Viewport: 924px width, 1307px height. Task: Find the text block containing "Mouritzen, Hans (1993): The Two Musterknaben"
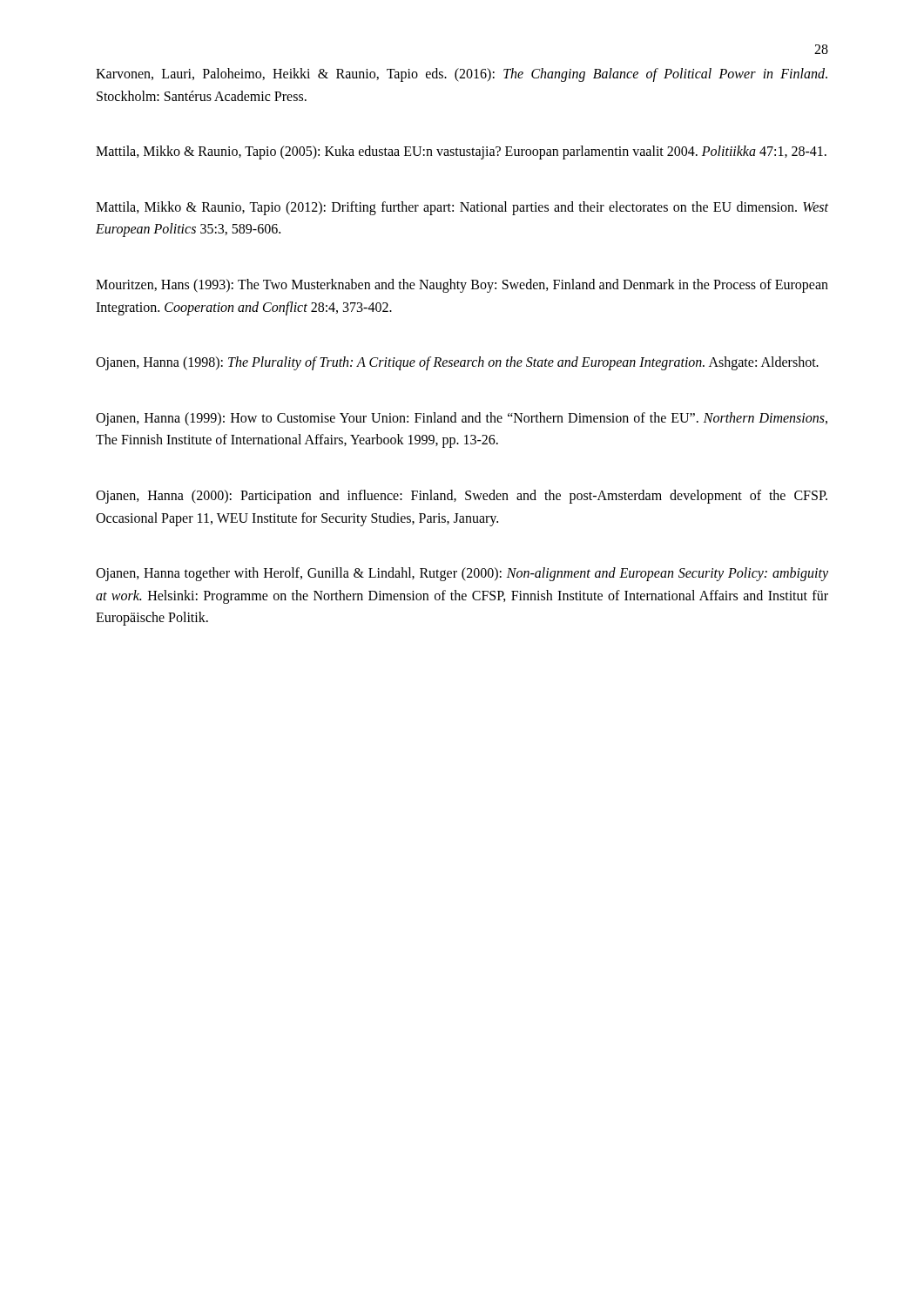pos(462,296)
